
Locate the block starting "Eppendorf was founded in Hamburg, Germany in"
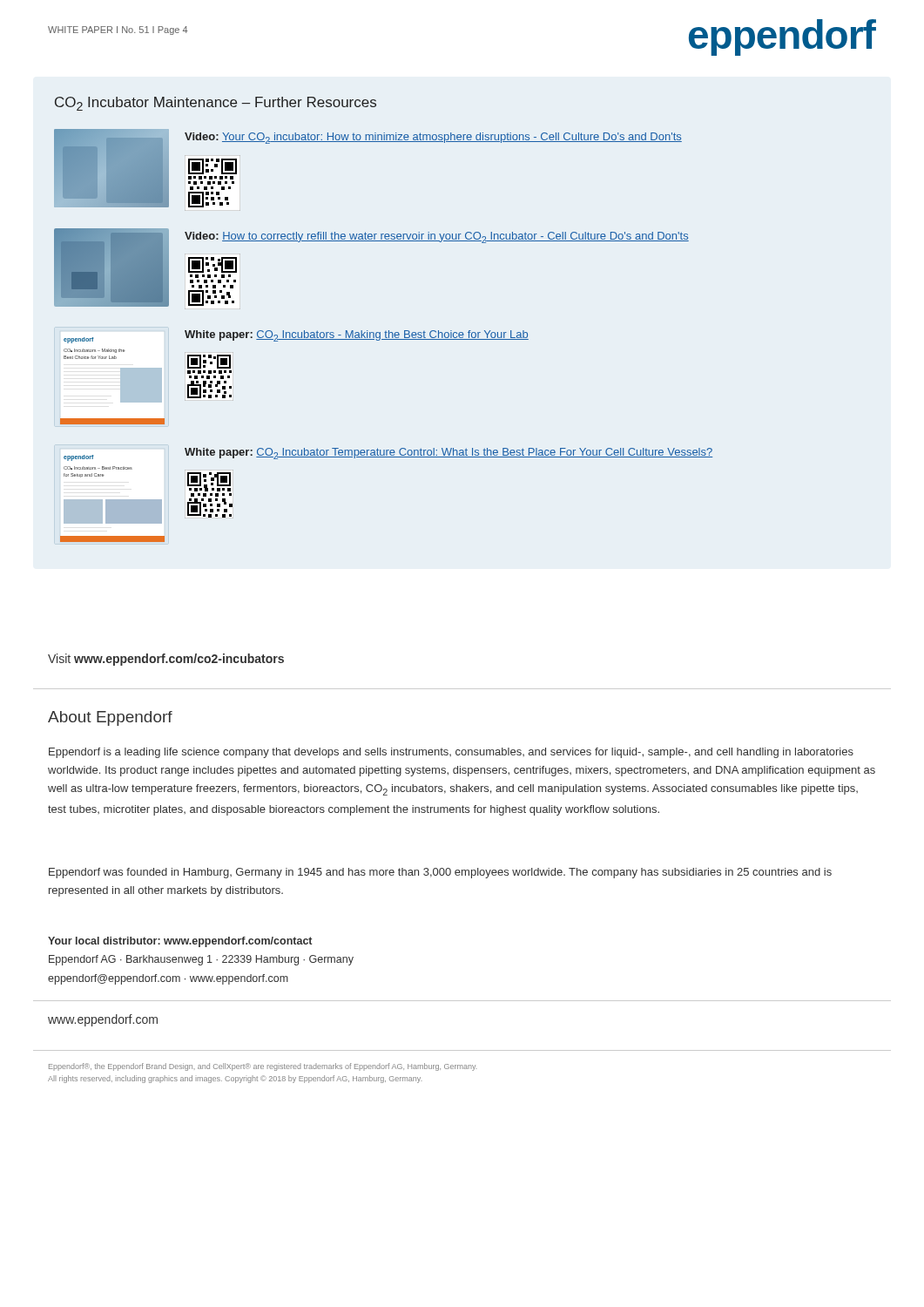tap(440, 881)
